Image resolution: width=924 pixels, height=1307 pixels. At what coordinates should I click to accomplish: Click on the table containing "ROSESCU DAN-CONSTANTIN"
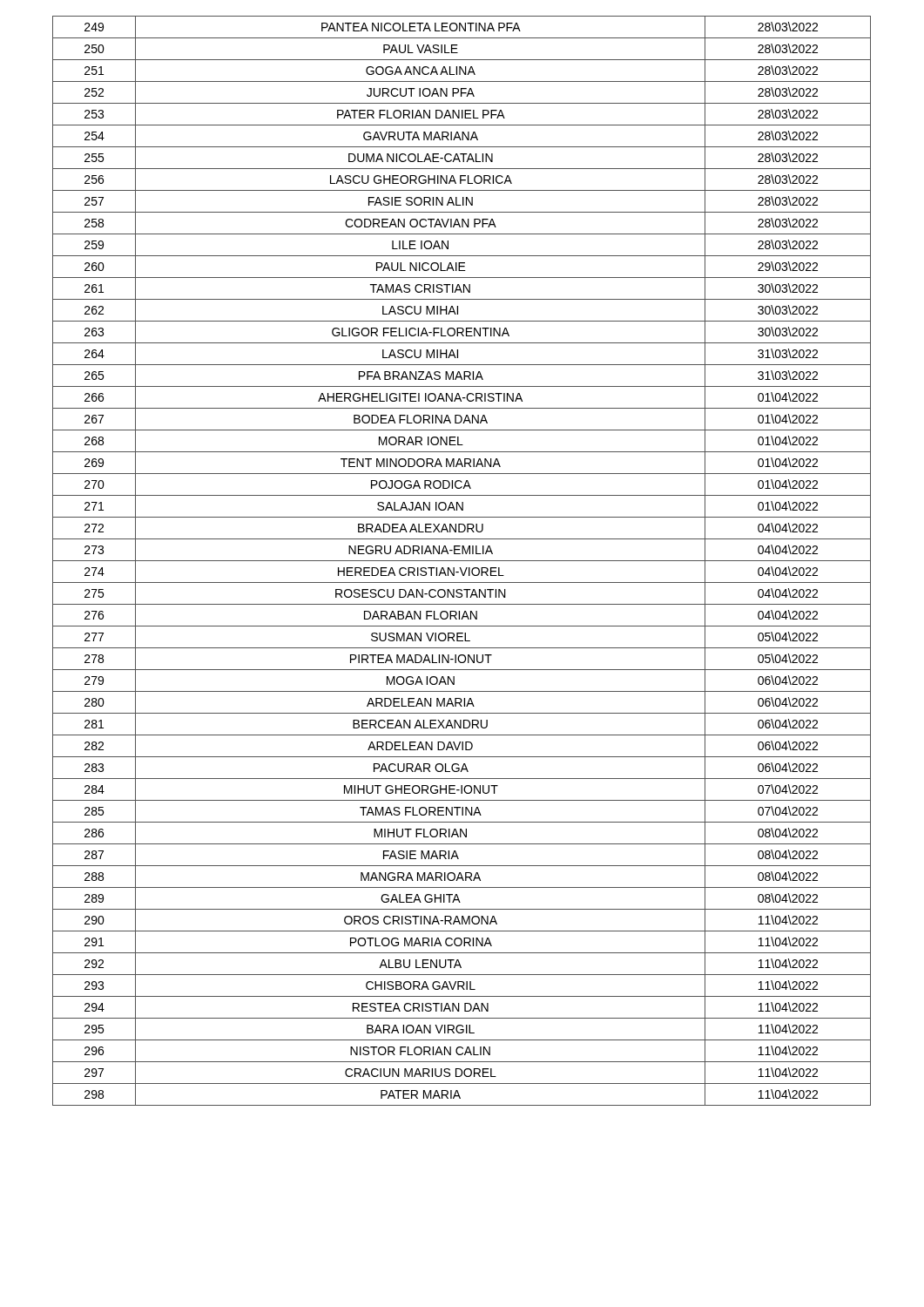(x=462, y=561)
